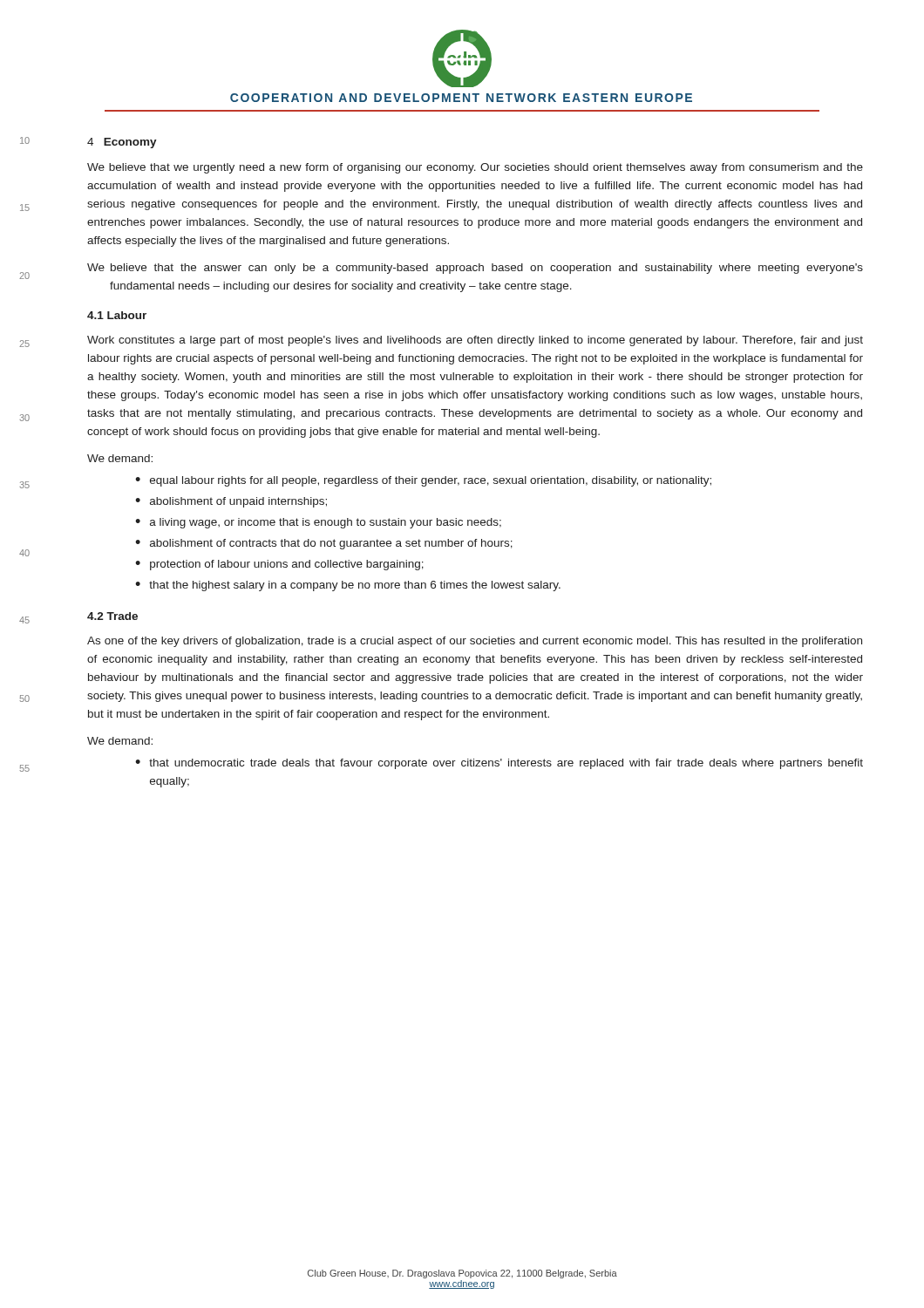The image size is (924, 1308).
Task: Where is the passage that starts "Work constitutes a large part"?
Action: (x=475, y=386)
